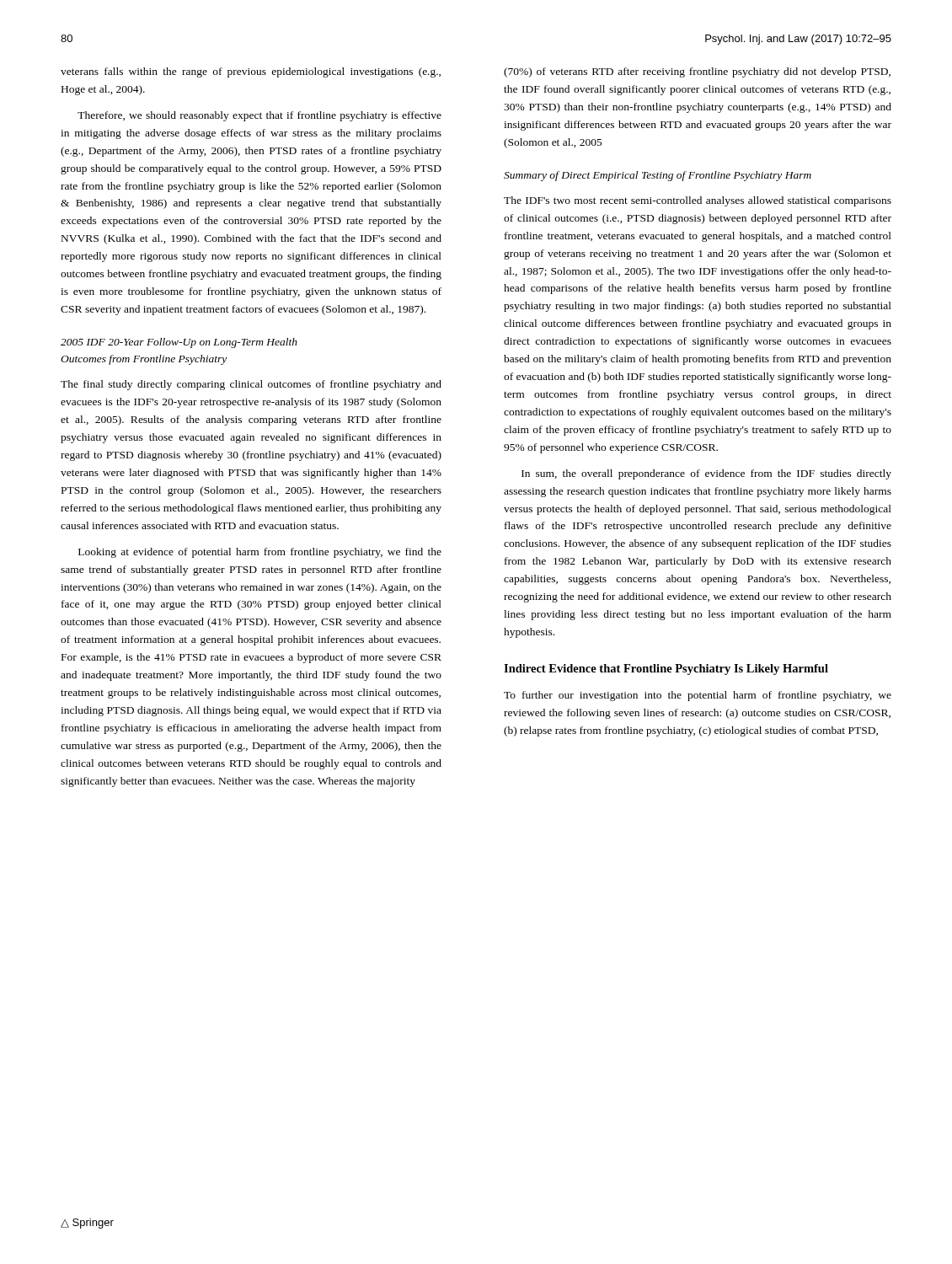Image resolution: width=952 pixels, height=1264 pixels.
Task: Where is the passage that starts "(70%) of veterans"?
Action: click(x=698, y=107)
